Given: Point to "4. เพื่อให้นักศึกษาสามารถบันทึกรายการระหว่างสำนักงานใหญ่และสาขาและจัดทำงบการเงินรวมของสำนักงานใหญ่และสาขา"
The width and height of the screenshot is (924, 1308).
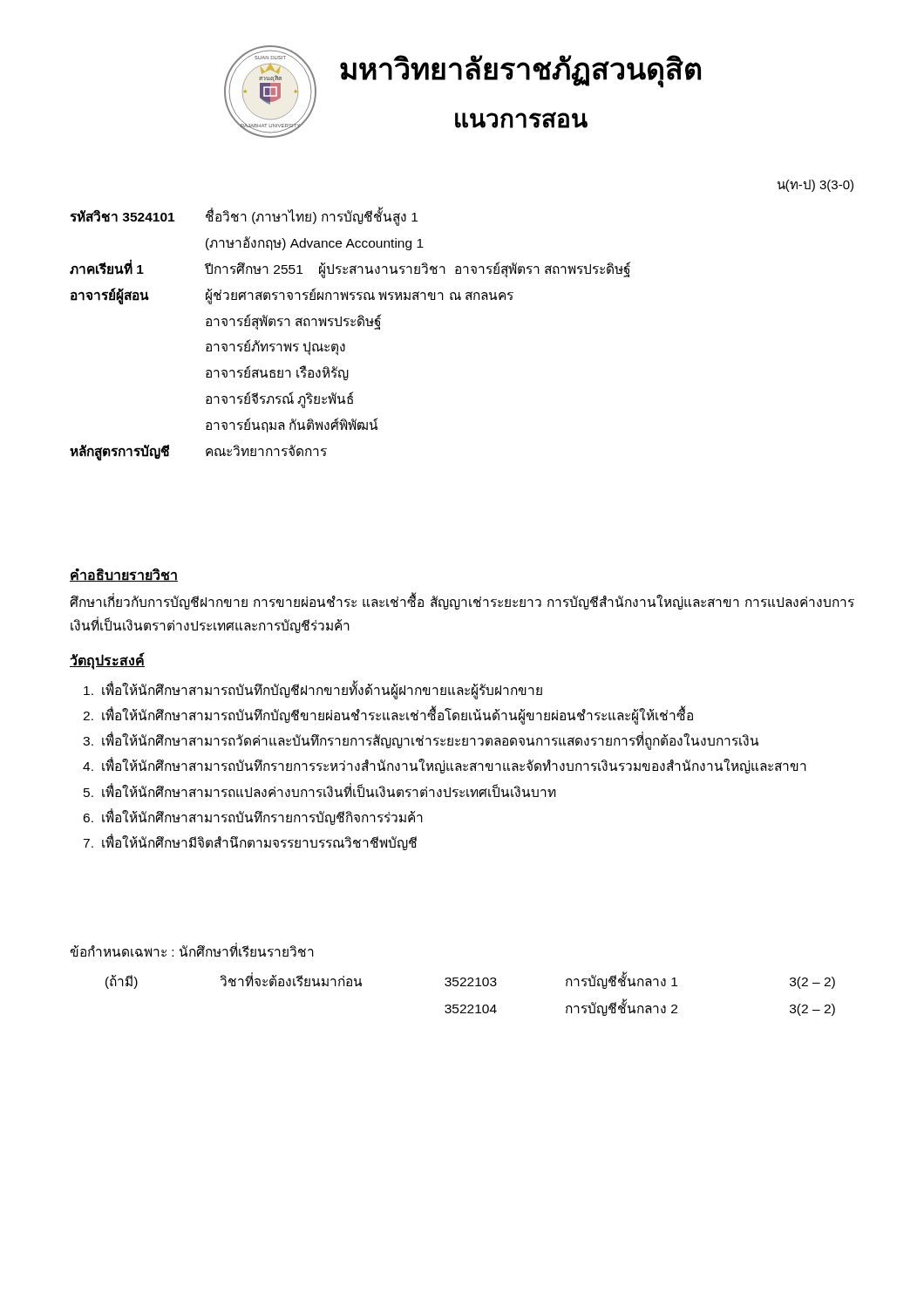Looking at the screenshot, I should point(462,766).
